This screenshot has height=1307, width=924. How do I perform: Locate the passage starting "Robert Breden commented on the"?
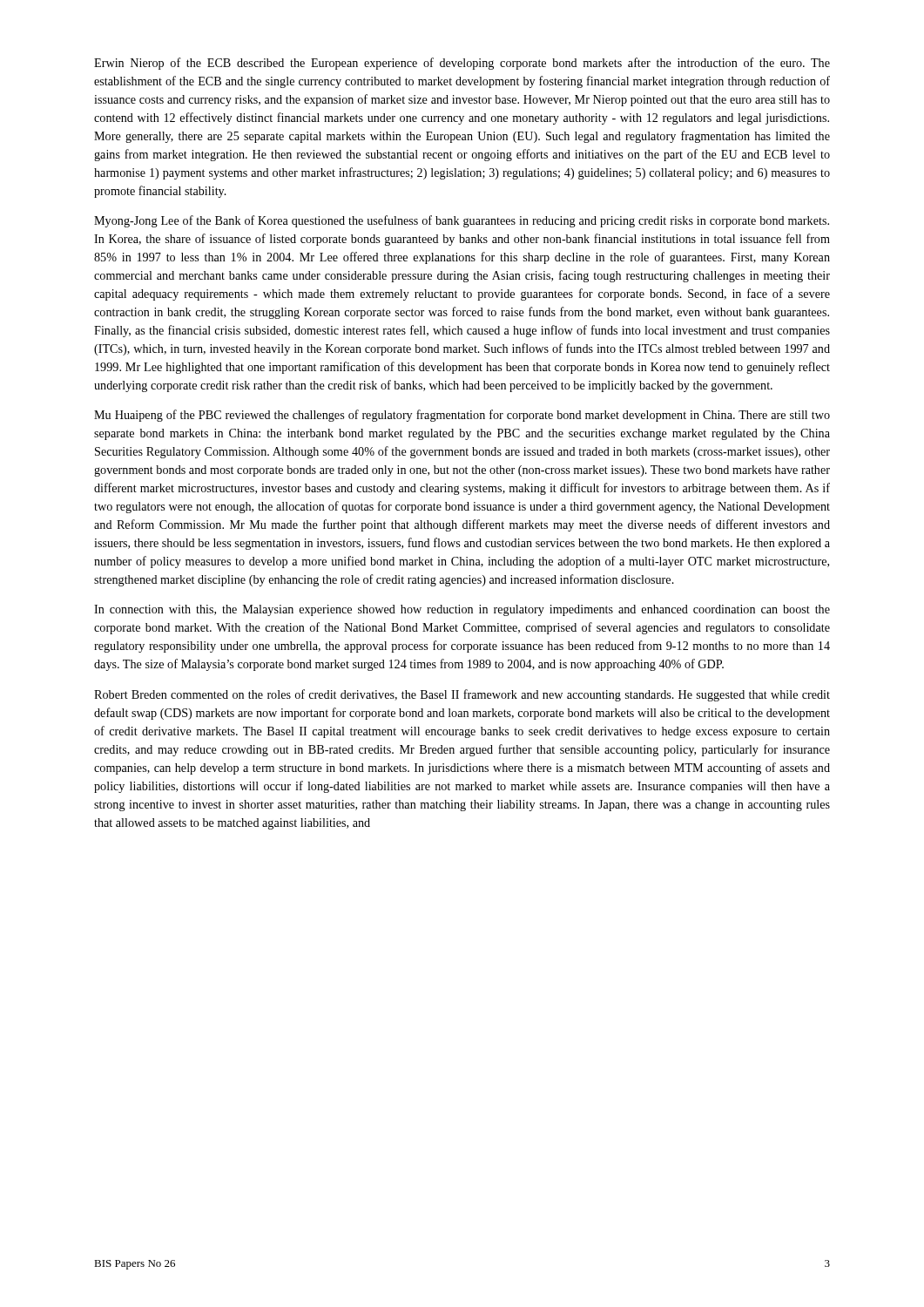462,759
